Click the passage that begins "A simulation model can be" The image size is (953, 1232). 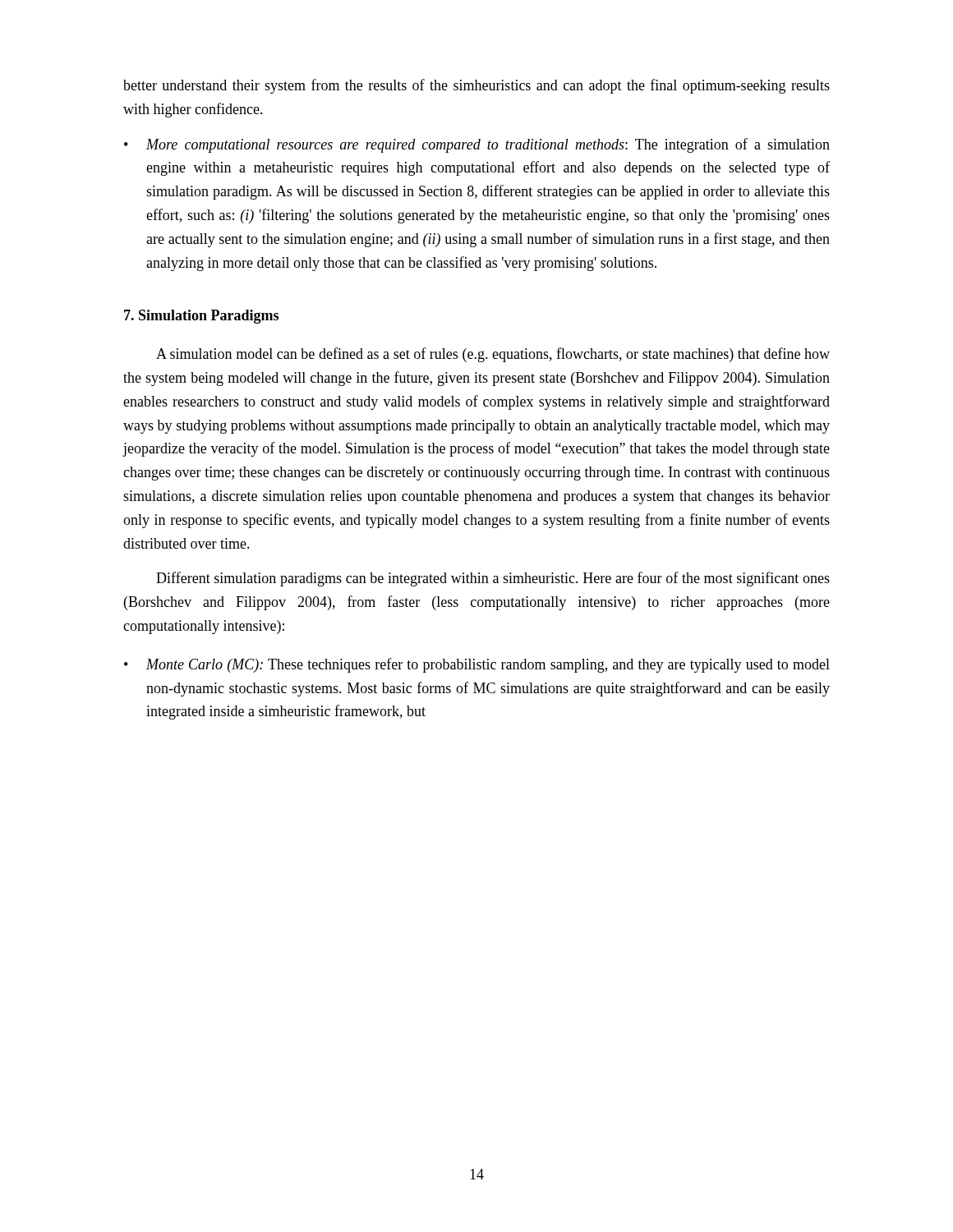[476, 449]
